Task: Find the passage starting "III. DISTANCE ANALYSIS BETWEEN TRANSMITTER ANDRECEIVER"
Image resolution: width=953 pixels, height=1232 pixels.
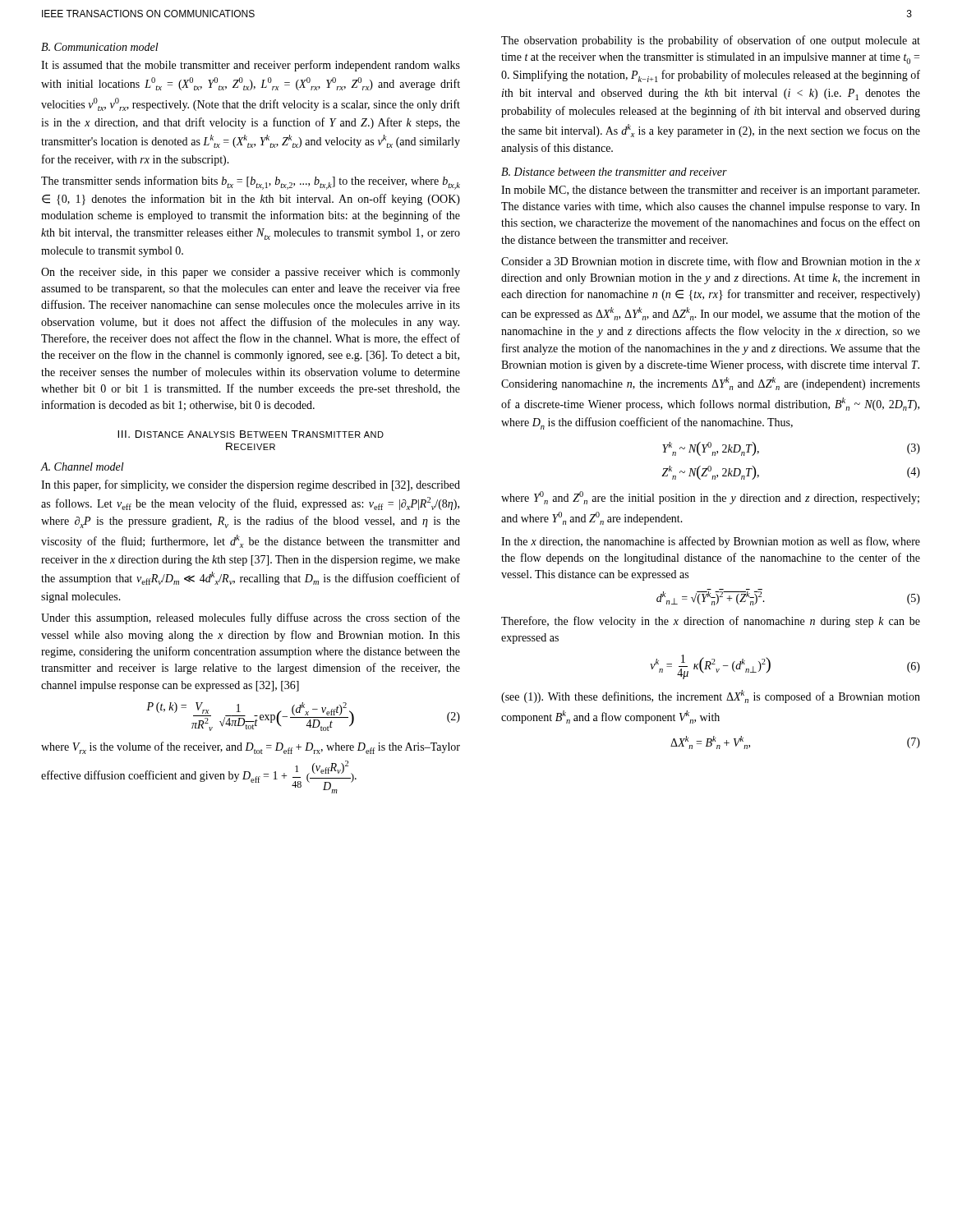Action: [x=251, y=440]
